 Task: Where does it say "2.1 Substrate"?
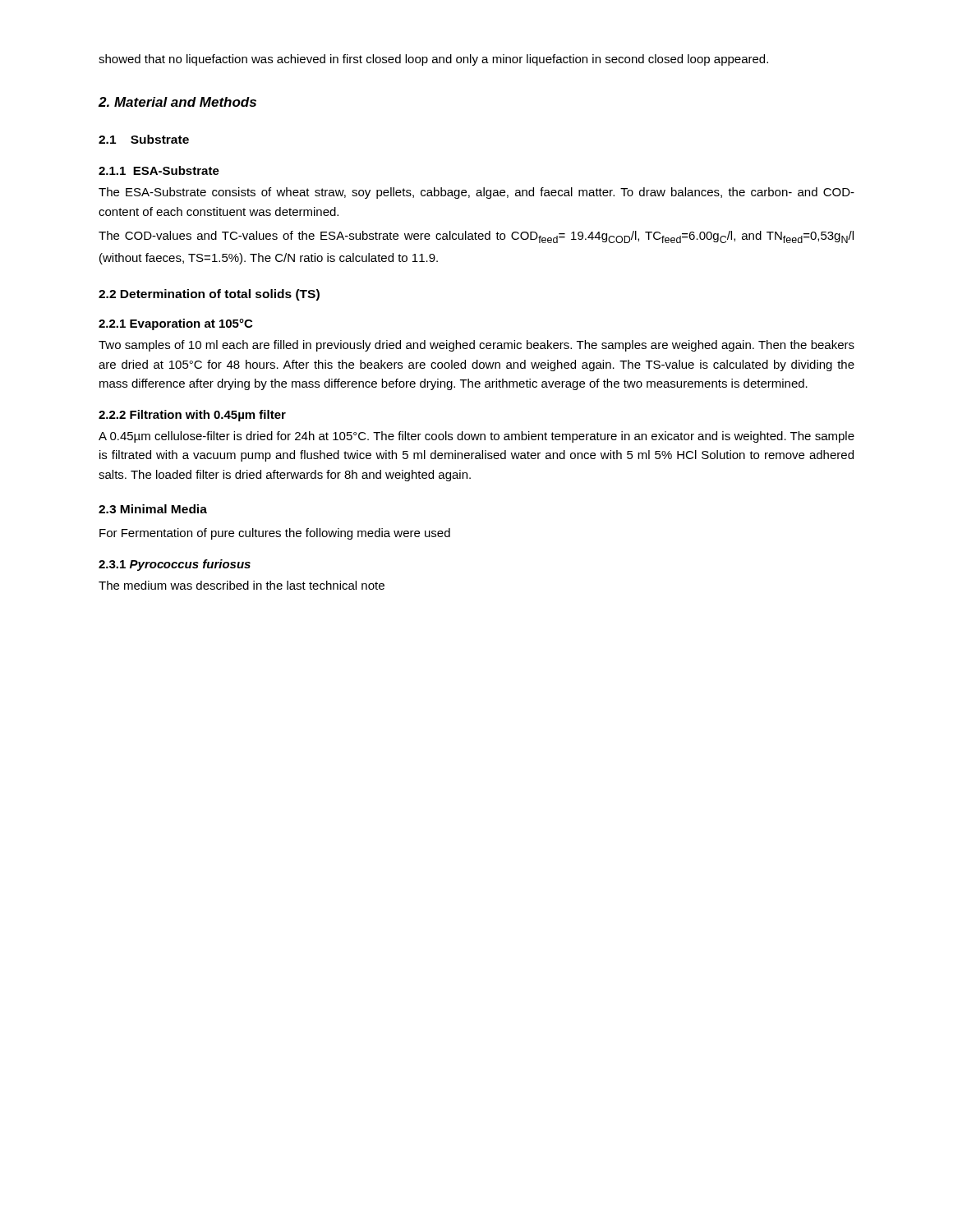tap(144, 139)
